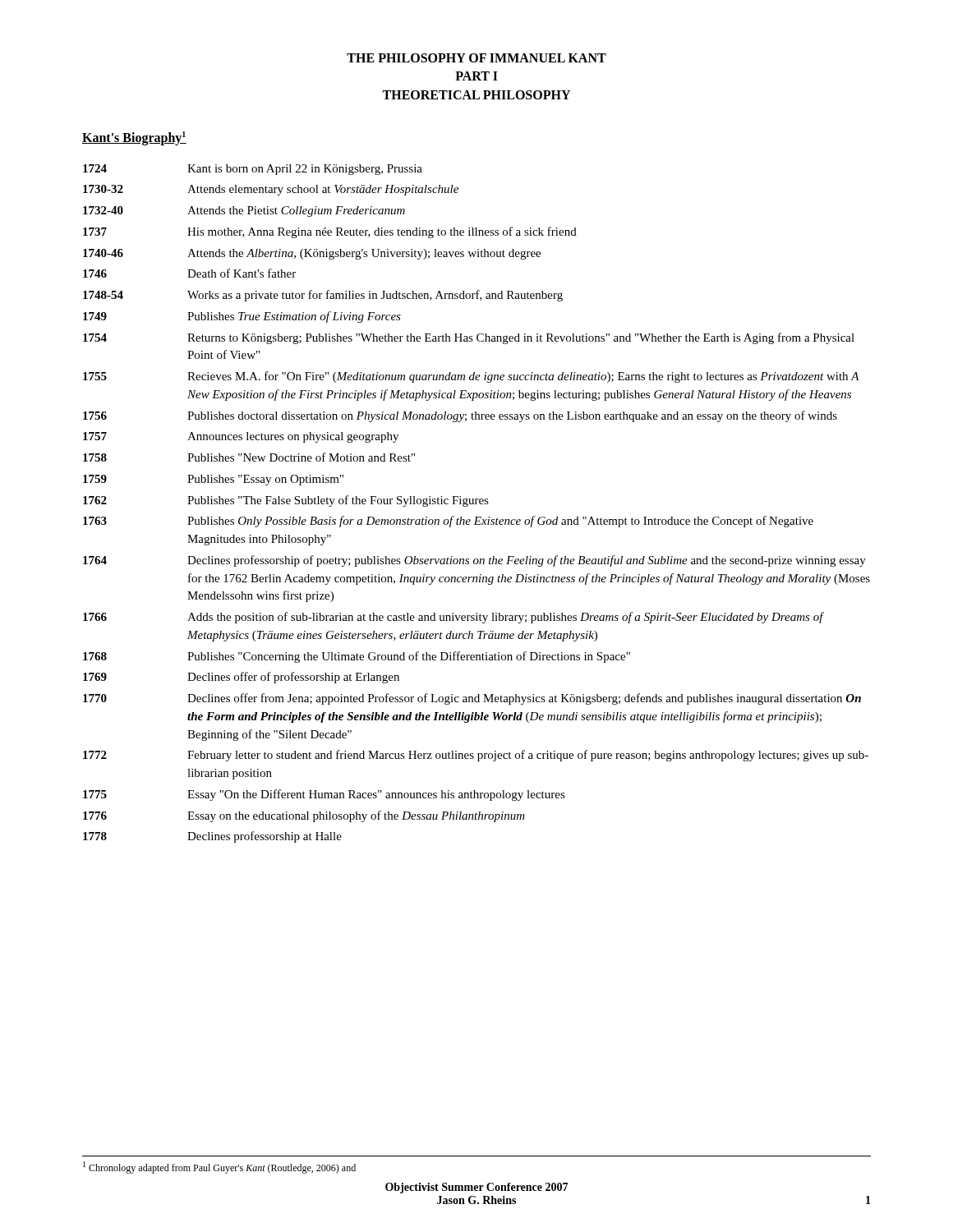
Task: Click on the list item containing "1724 Kant is born on April"
Action: pos(253,170)
